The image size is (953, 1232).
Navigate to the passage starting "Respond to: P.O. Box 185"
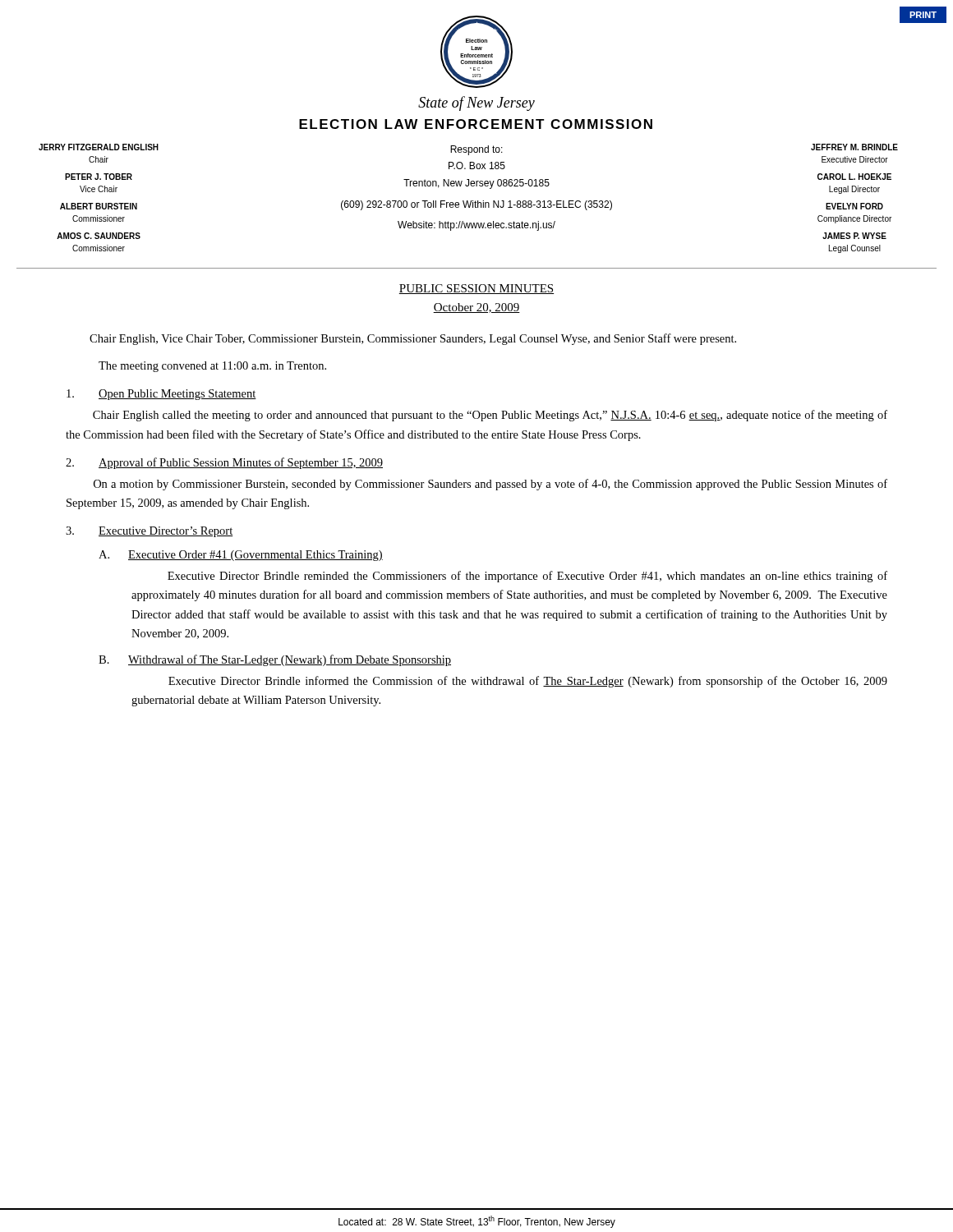point(476,187)
